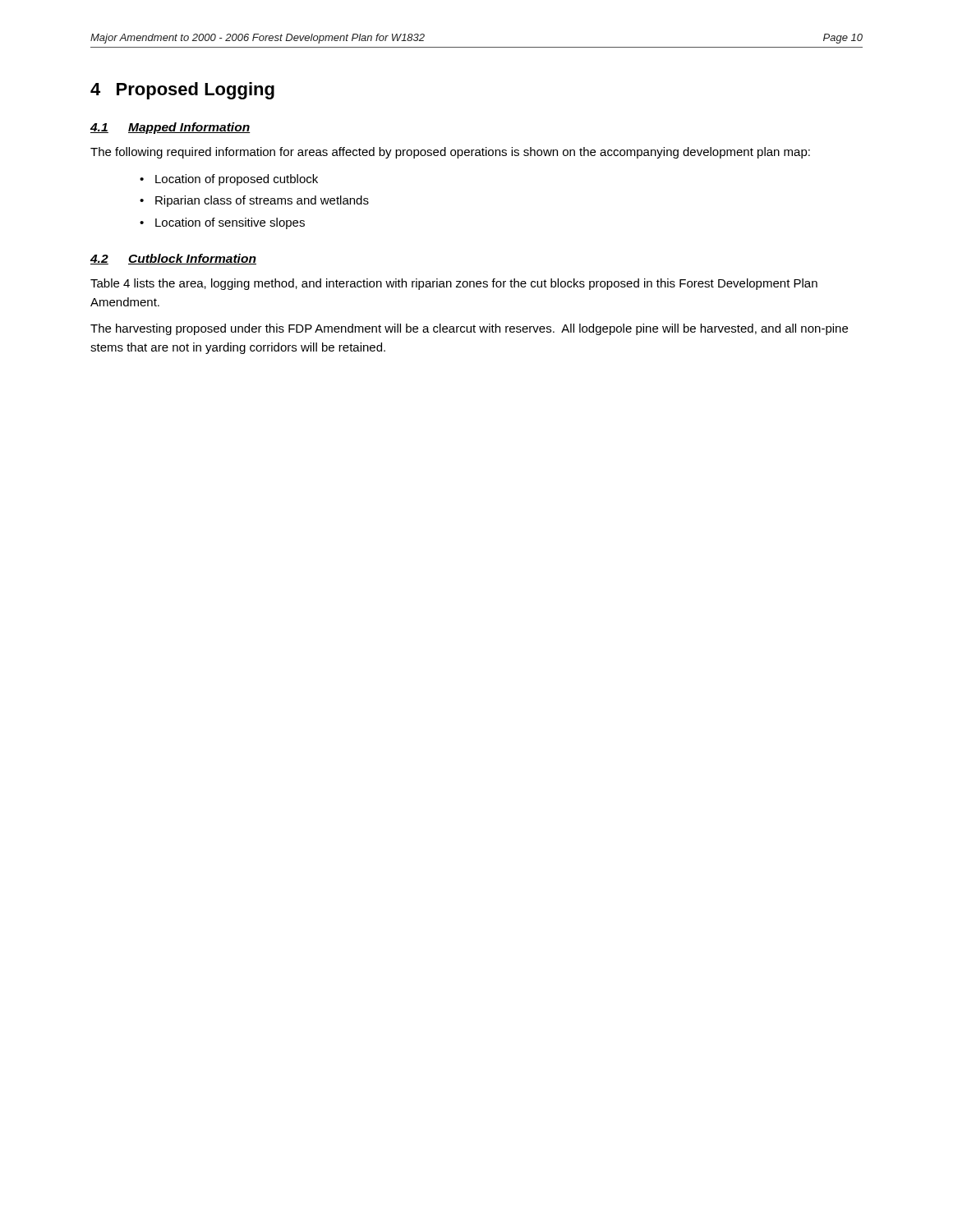Locate the block starting "Location of proposed cutblock"
Image resolution: width=953 pixels, height=1232 pixels.
[x=236, y=178]
